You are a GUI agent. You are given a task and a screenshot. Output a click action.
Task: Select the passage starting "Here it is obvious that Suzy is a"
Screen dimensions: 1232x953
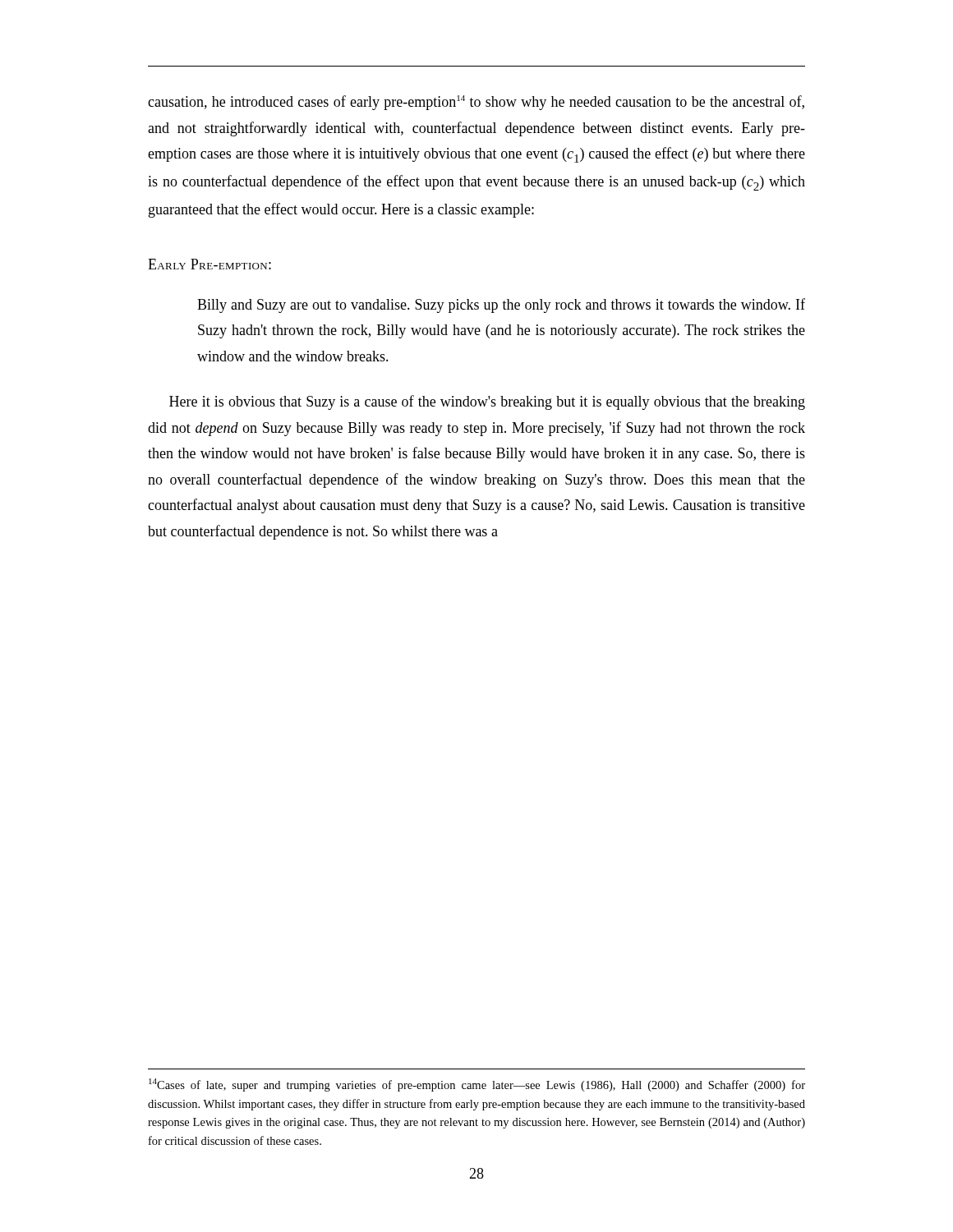pos(476,467)
